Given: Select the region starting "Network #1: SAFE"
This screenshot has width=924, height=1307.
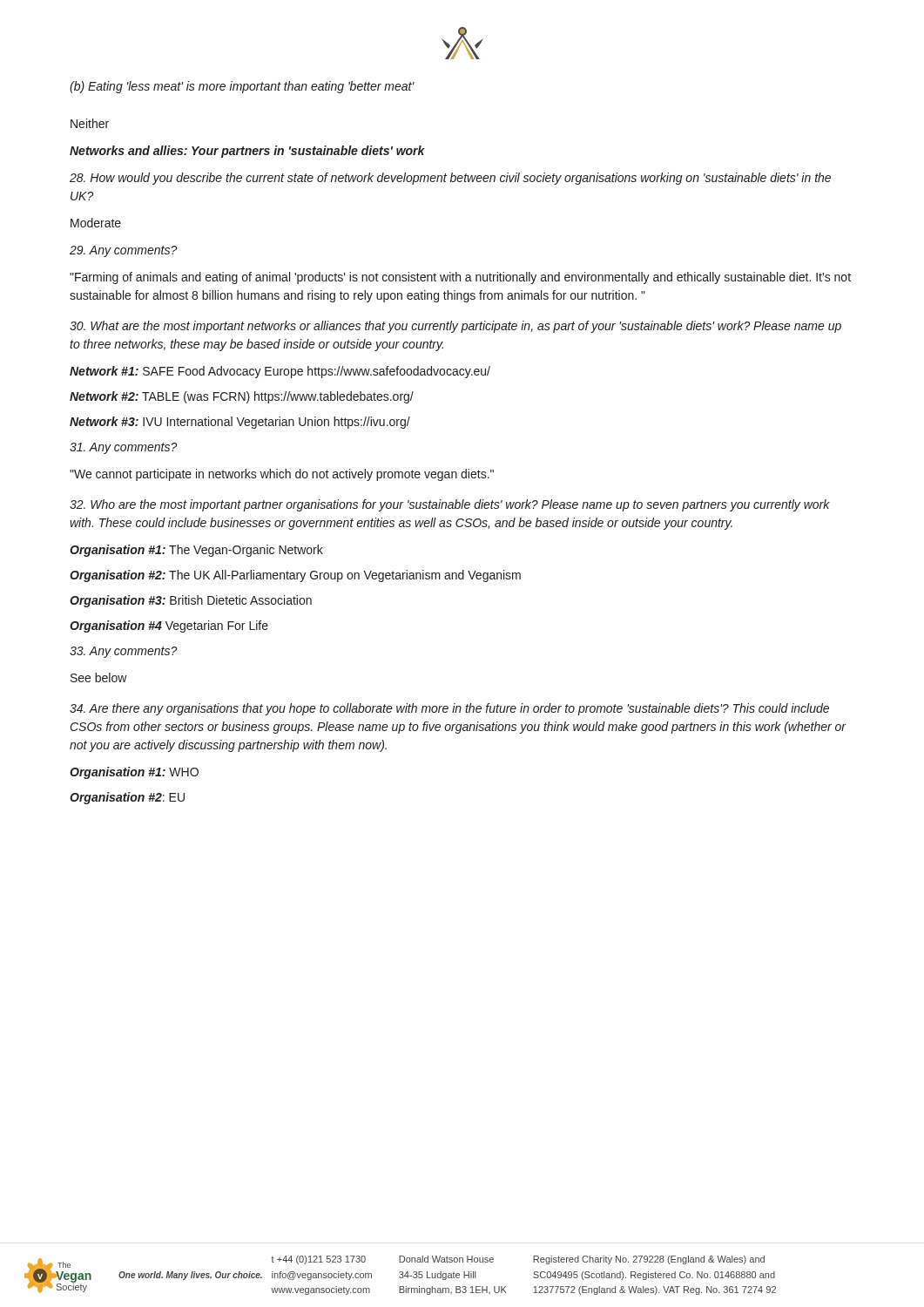Looking at the screenshot, I should pyautogui.click(x=280, y=371).
